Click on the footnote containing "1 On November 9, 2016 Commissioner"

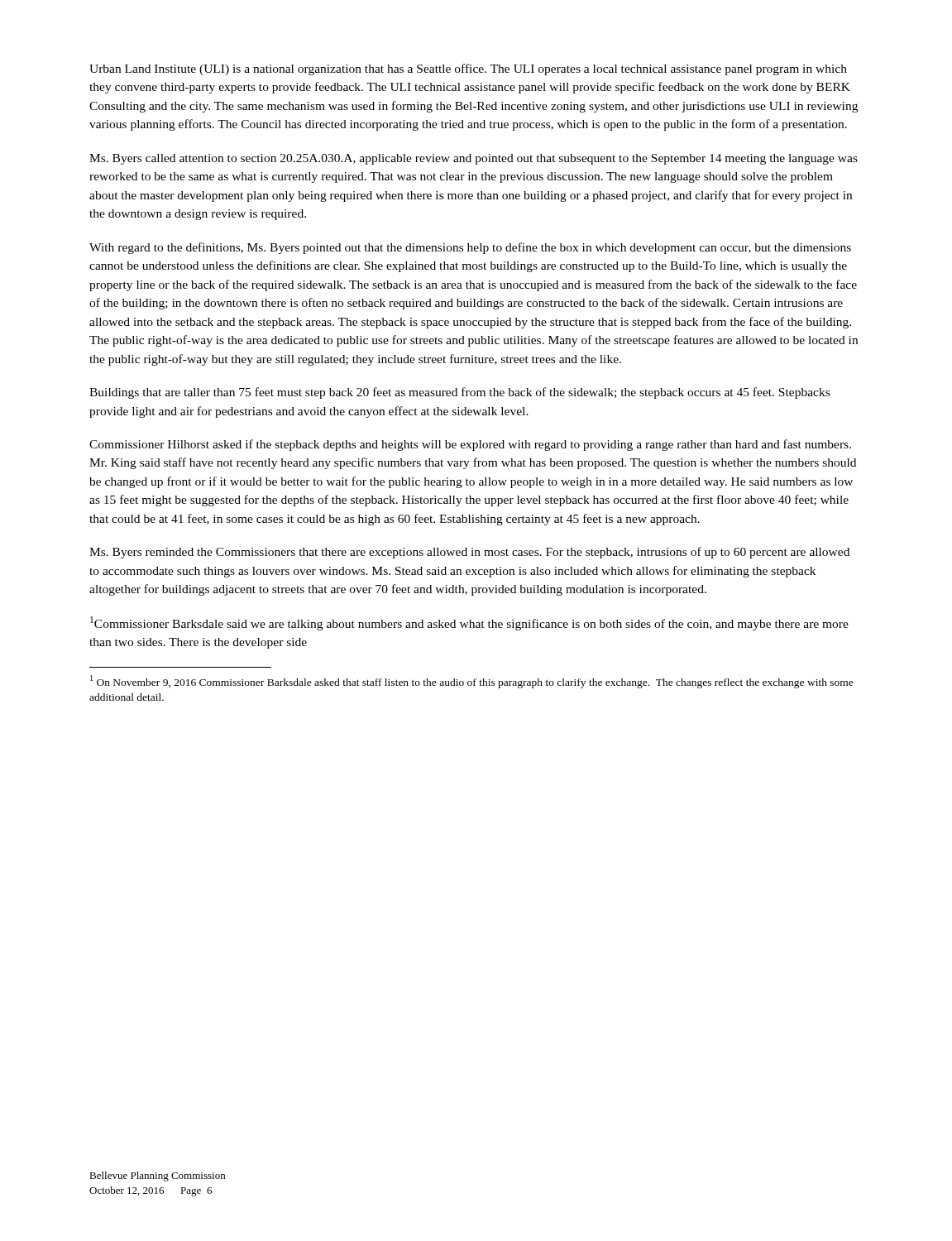[x=471, y=688]
